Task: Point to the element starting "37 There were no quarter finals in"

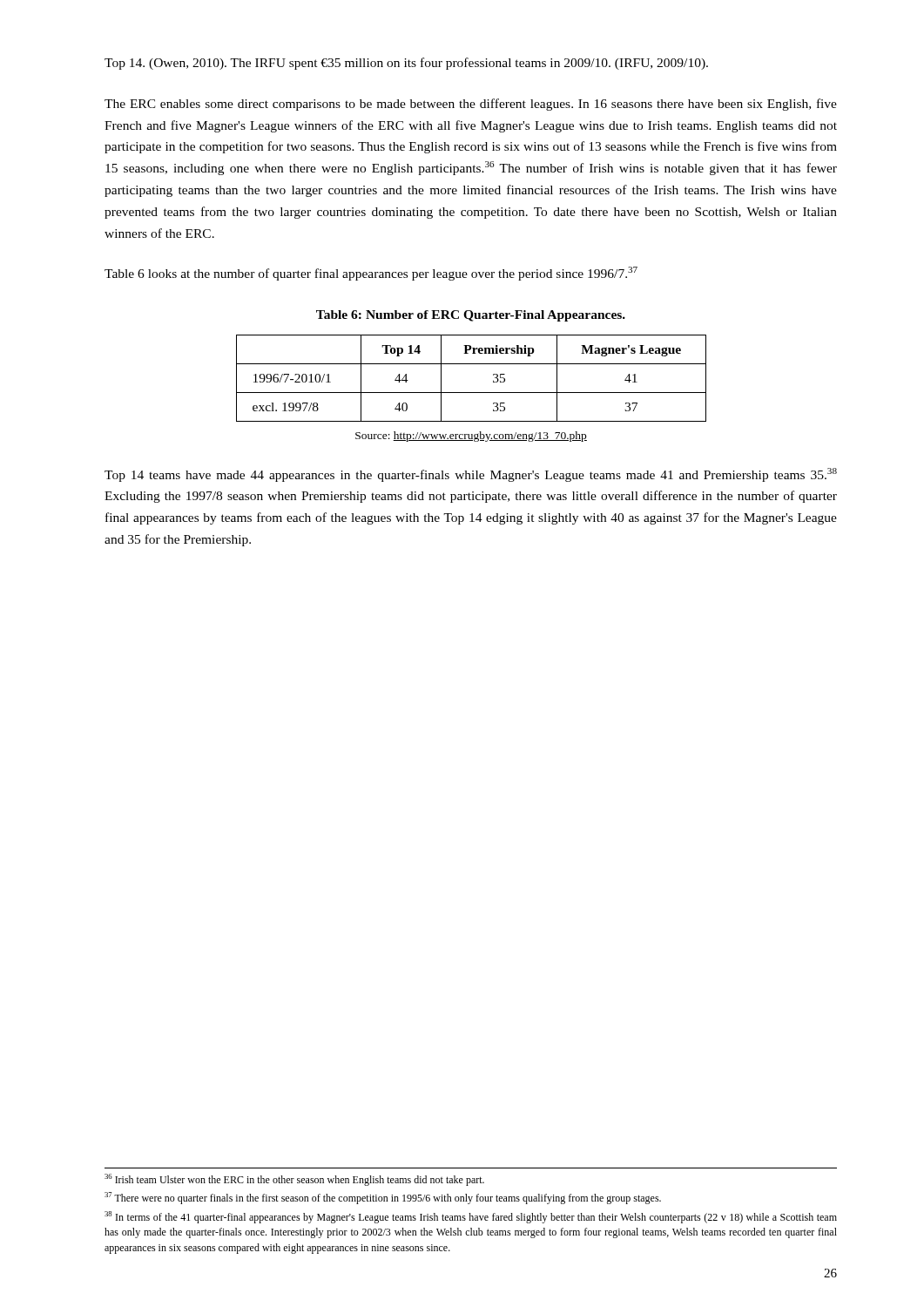Action: [383, 1198]
